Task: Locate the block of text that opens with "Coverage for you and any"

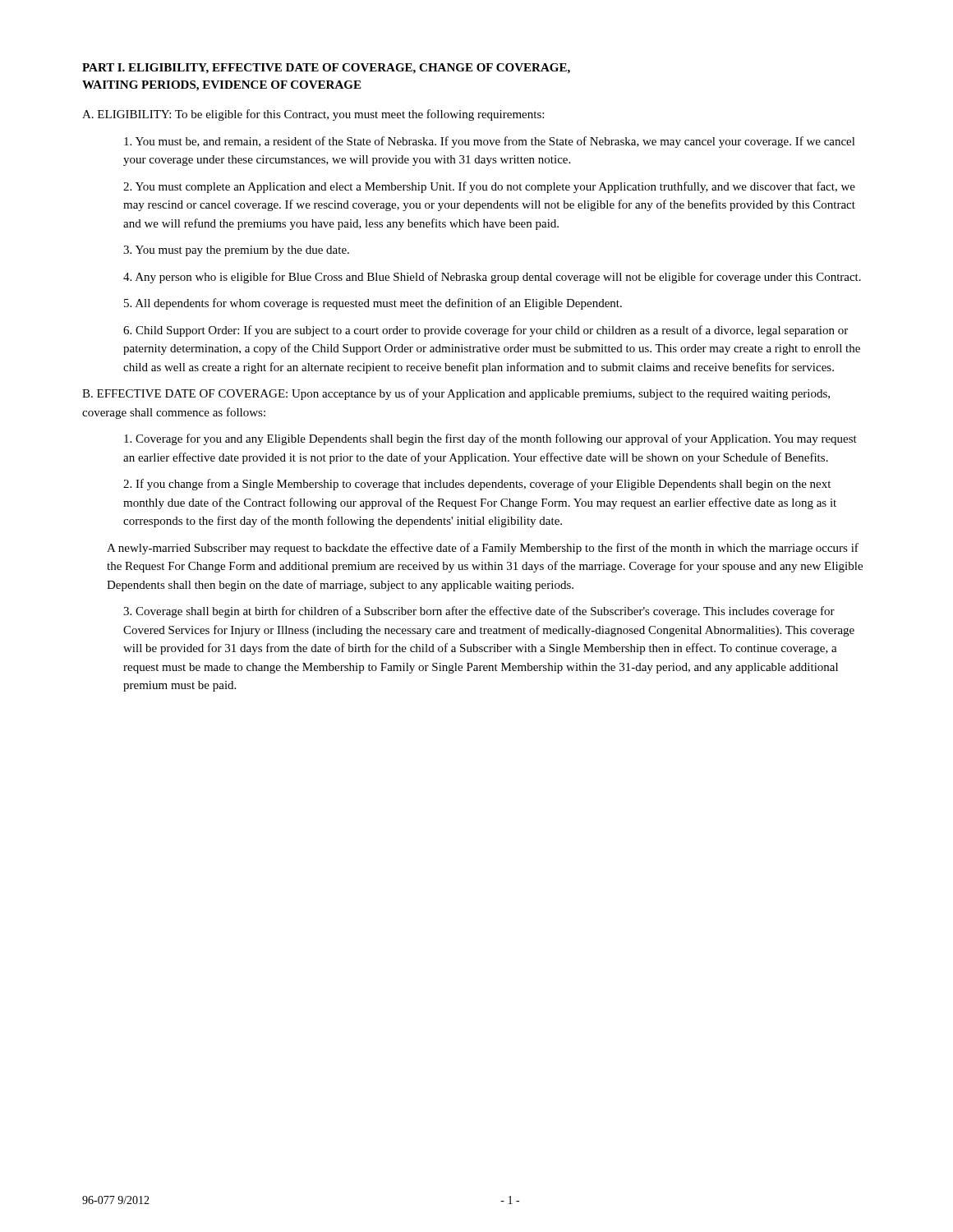Action: pyautogui.click(x=490, y=448)
